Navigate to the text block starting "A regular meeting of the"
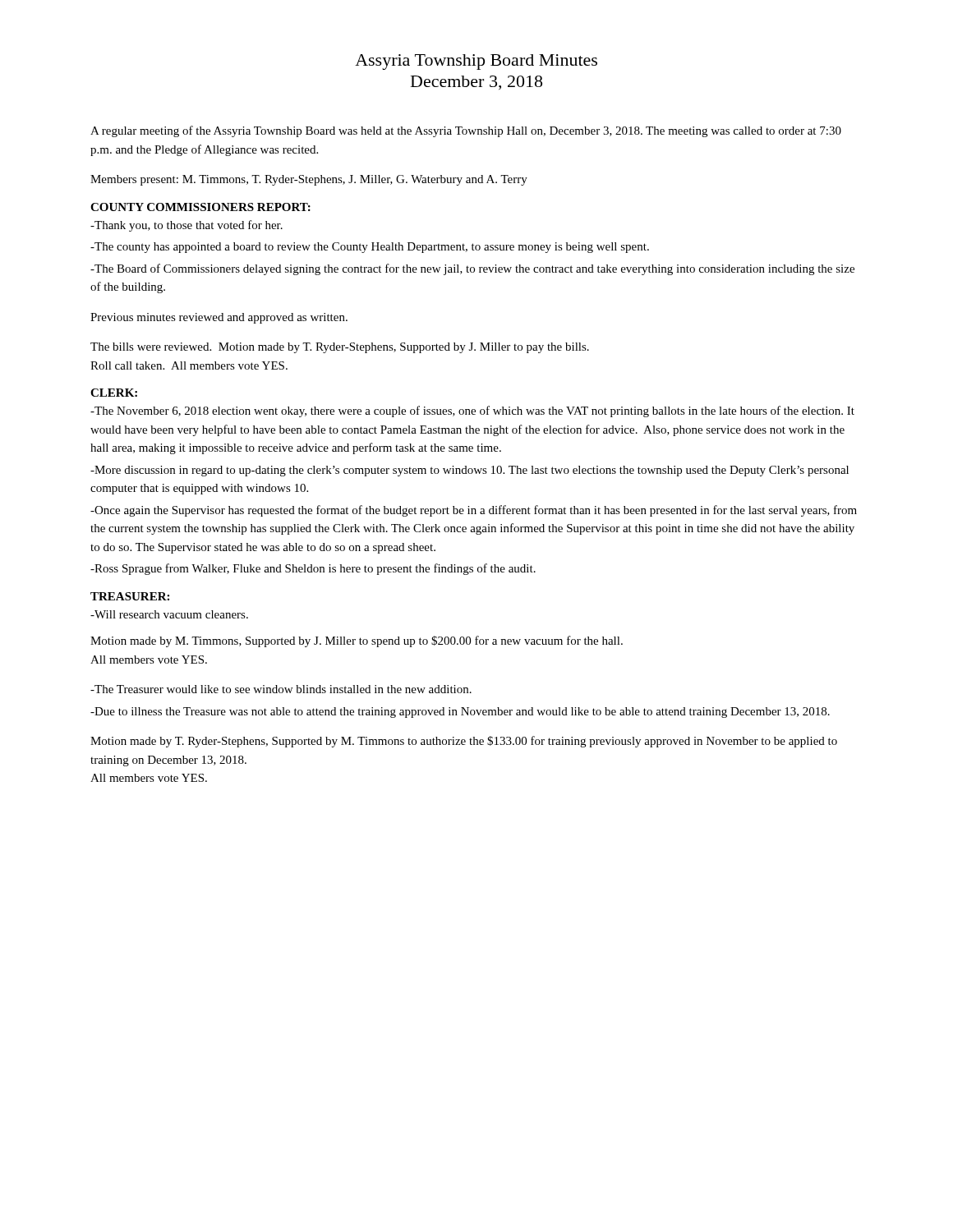 point(466,140)
